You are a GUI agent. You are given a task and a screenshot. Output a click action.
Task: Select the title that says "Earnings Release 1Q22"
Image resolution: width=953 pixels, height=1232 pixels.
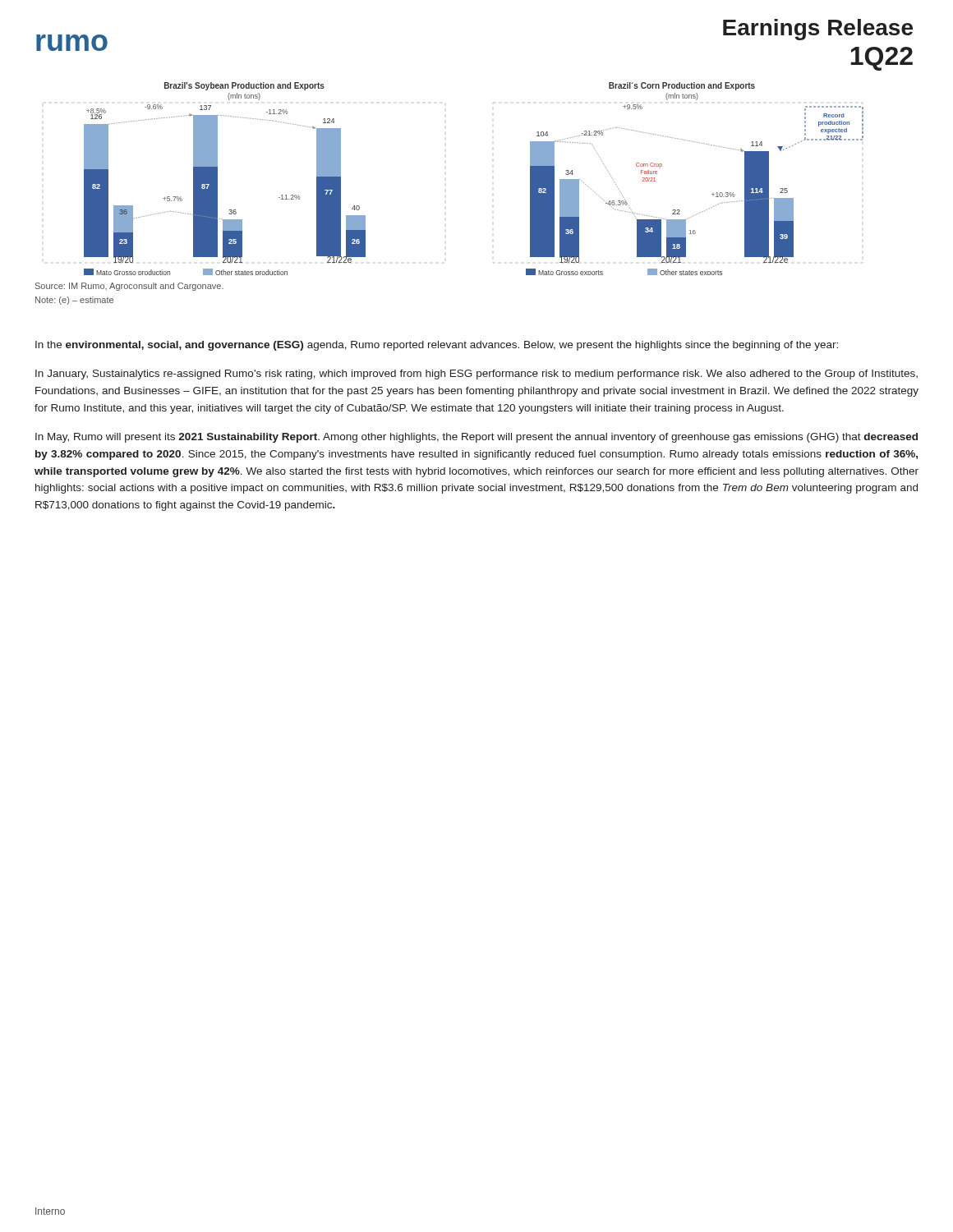[x=818, y=43]
